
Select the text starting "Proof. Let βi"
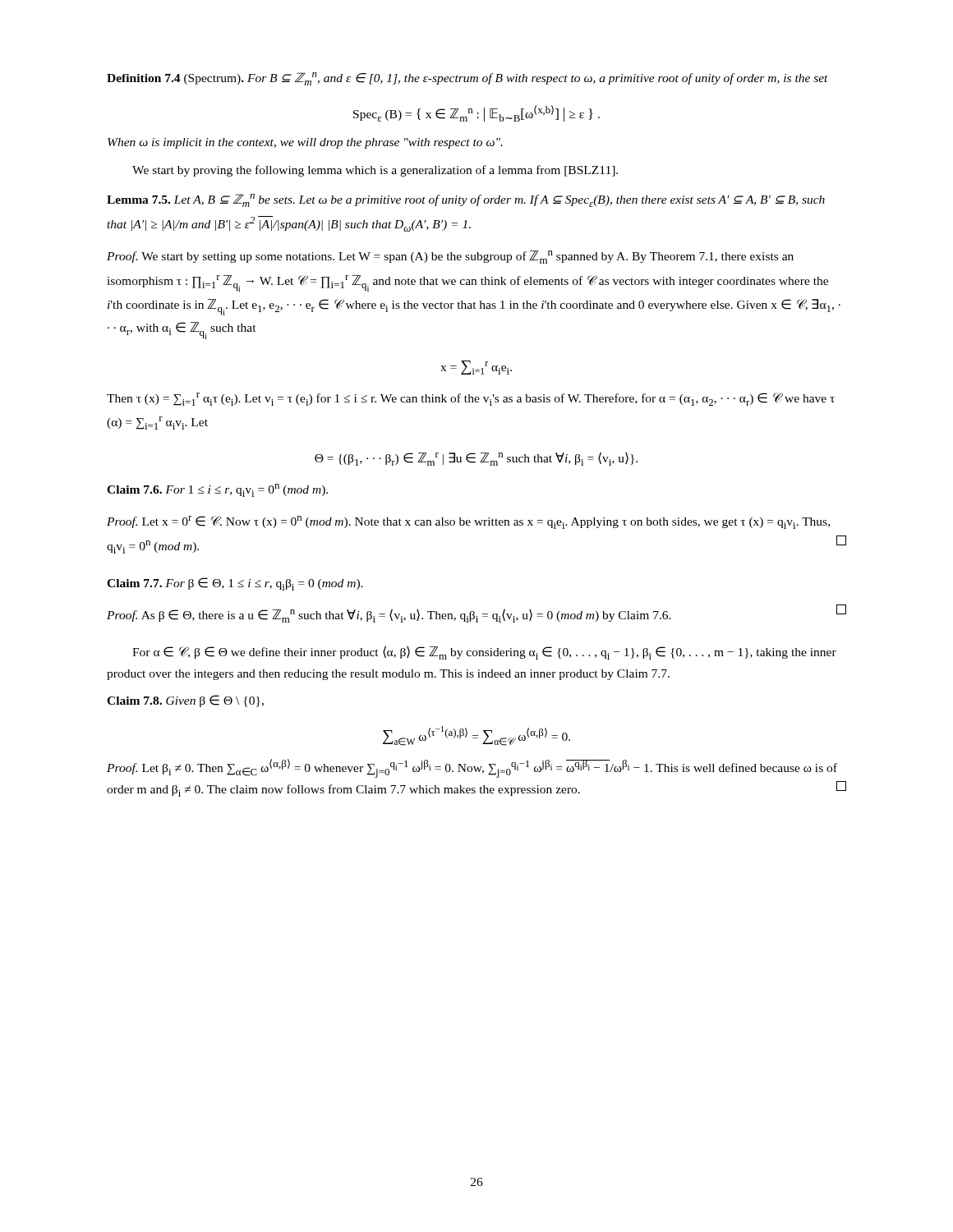point(476,778)
